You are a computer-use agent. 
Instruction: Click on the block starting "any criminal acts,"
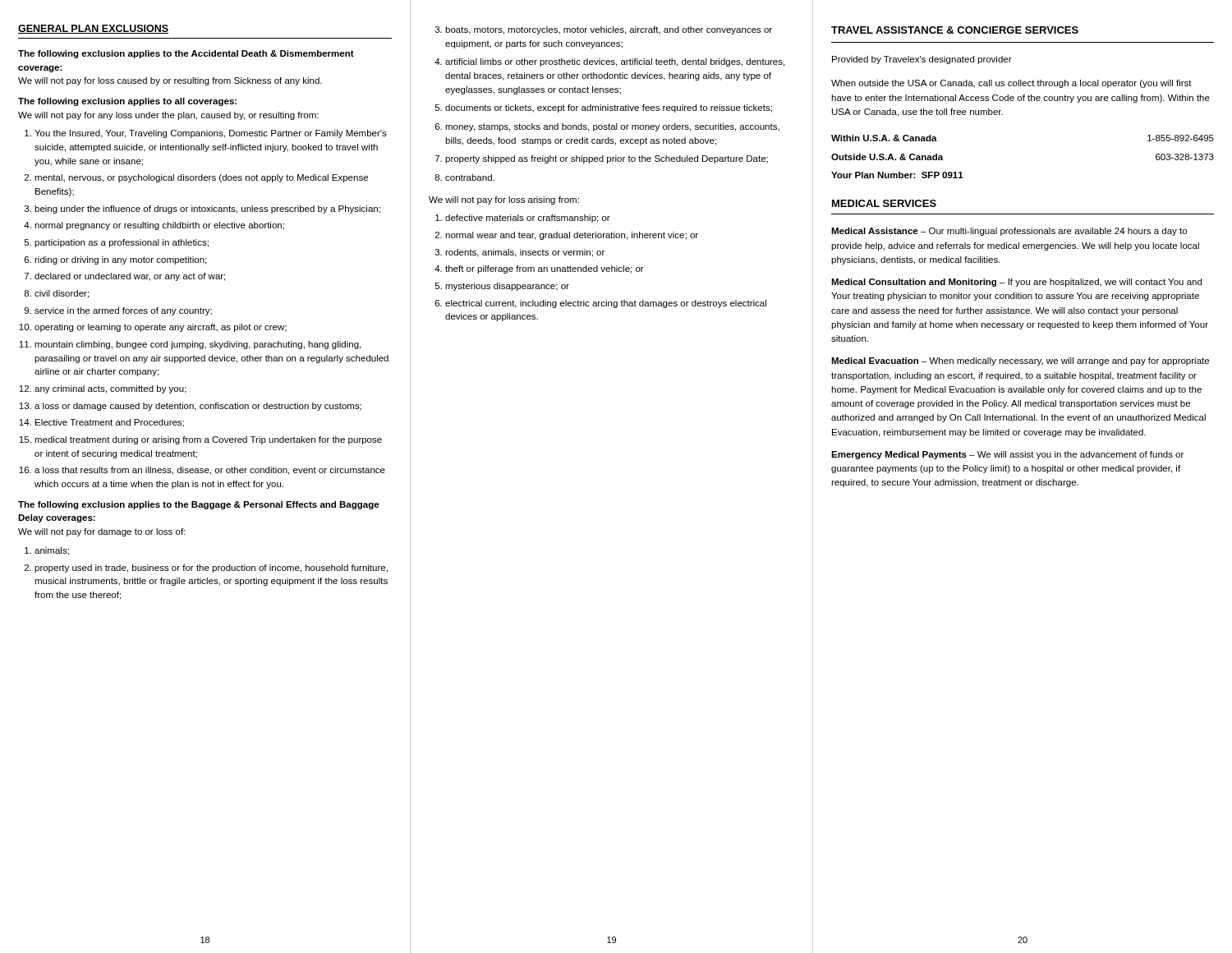(111, 389)
